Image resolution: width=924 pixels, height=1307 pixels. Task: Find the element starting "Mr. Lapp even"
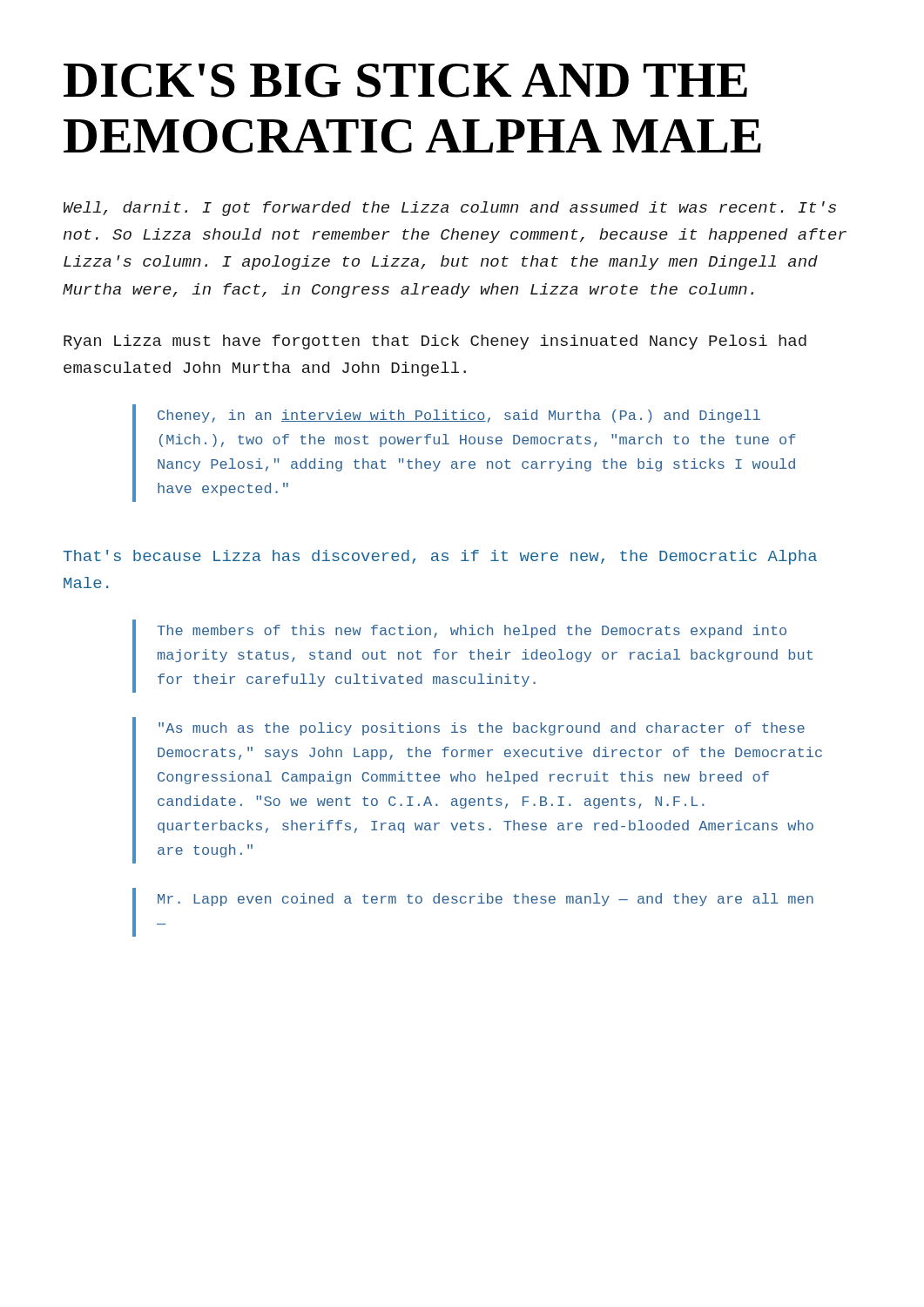pos(486,912)
